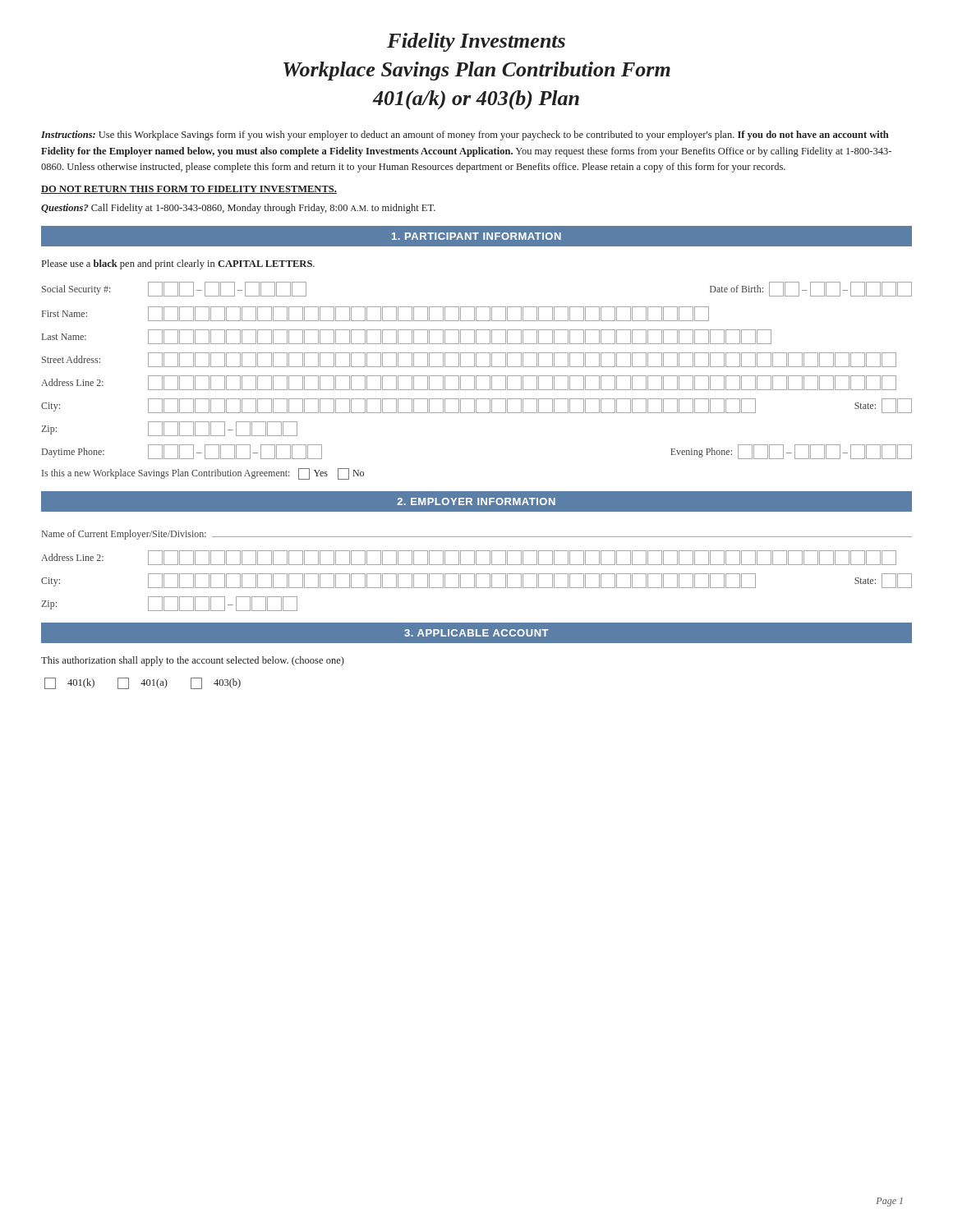Navigate to the region starting "Instructions: Use this Workplace Savings form"

click(466, 151)
